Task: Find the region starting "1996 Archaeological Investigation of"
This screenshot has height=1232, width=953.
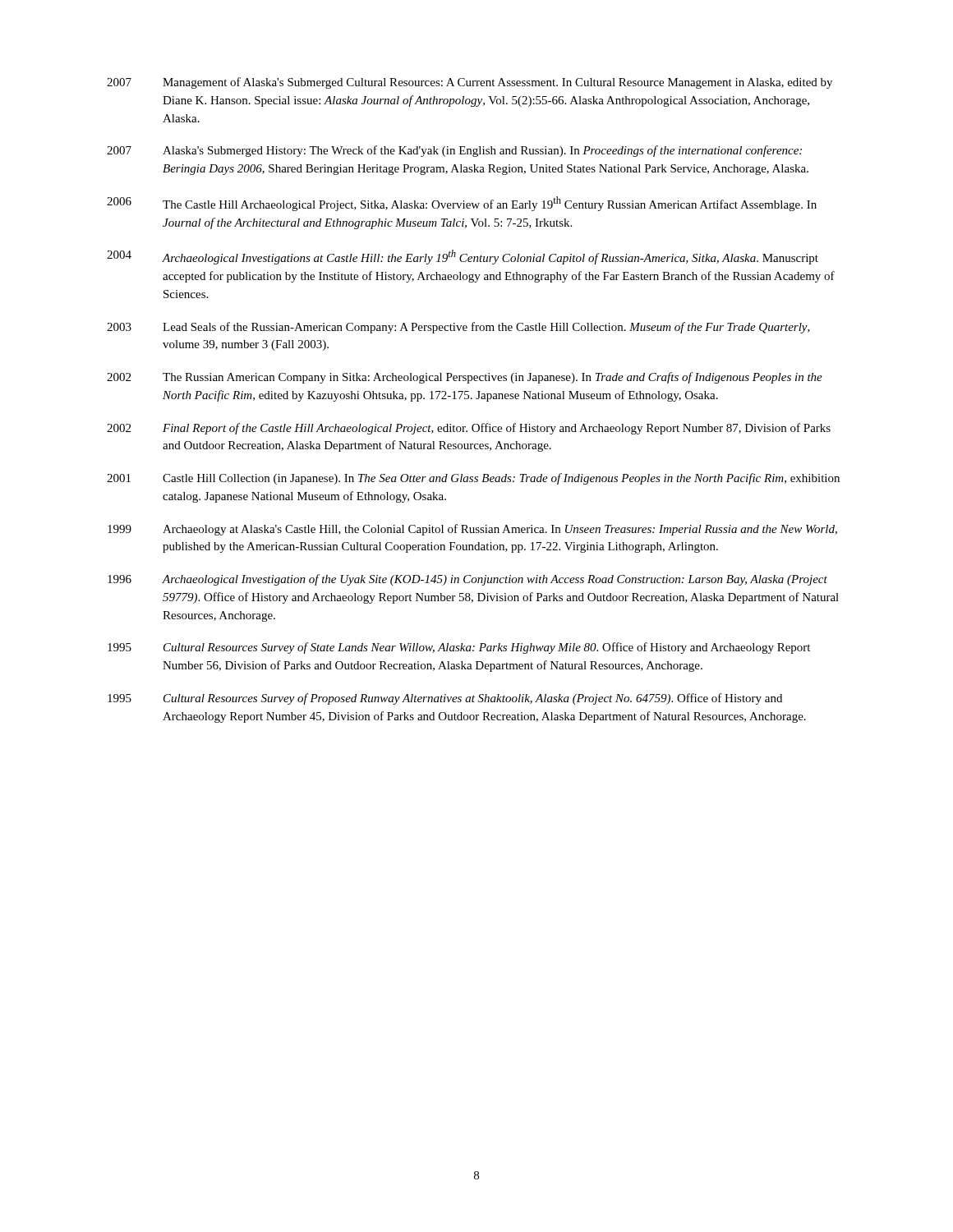Action: tap(476, 598)
